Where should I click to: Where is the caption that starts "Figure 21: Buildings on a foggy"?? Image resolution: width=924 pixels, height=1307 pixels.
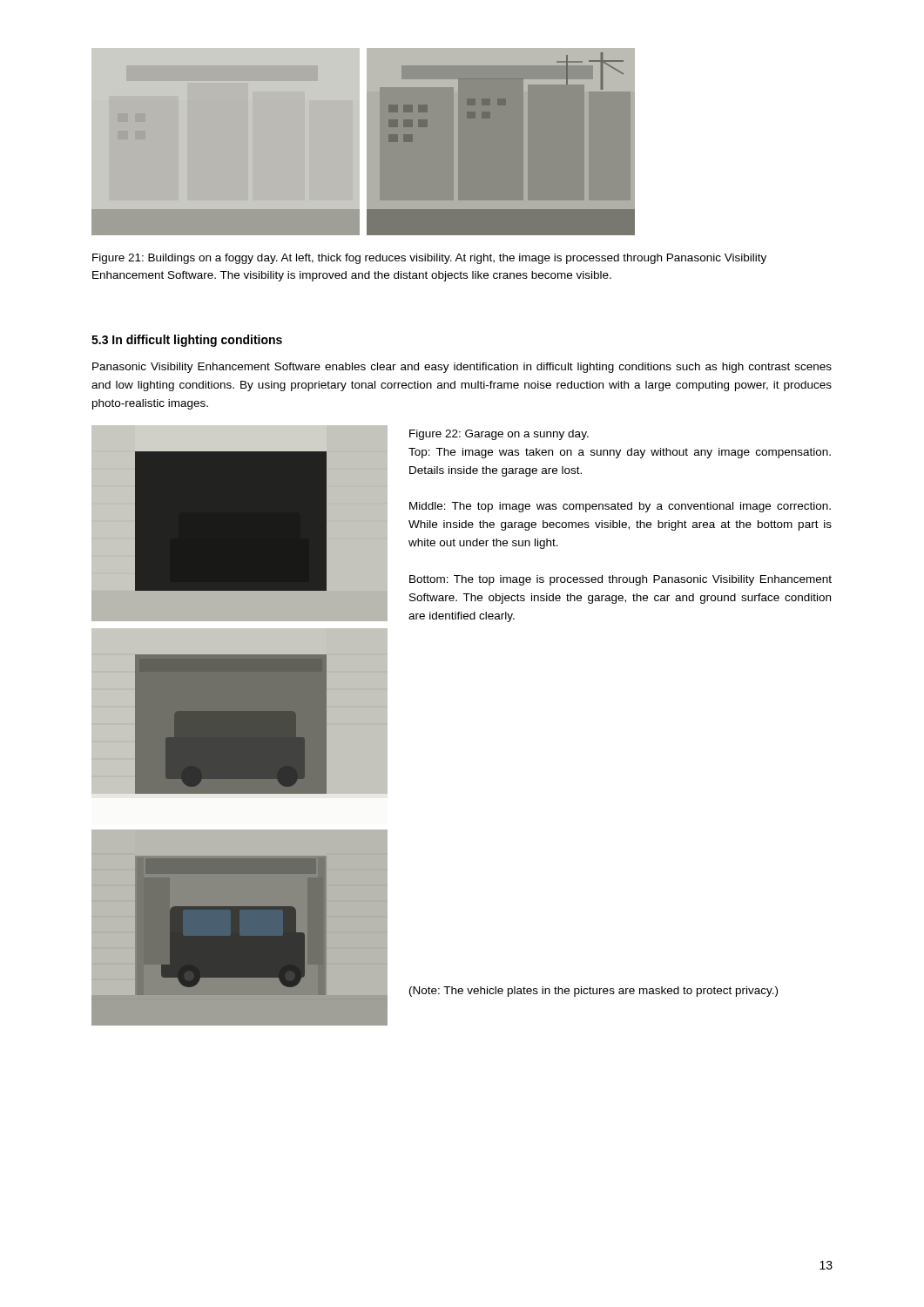click(x=462, y=267)
